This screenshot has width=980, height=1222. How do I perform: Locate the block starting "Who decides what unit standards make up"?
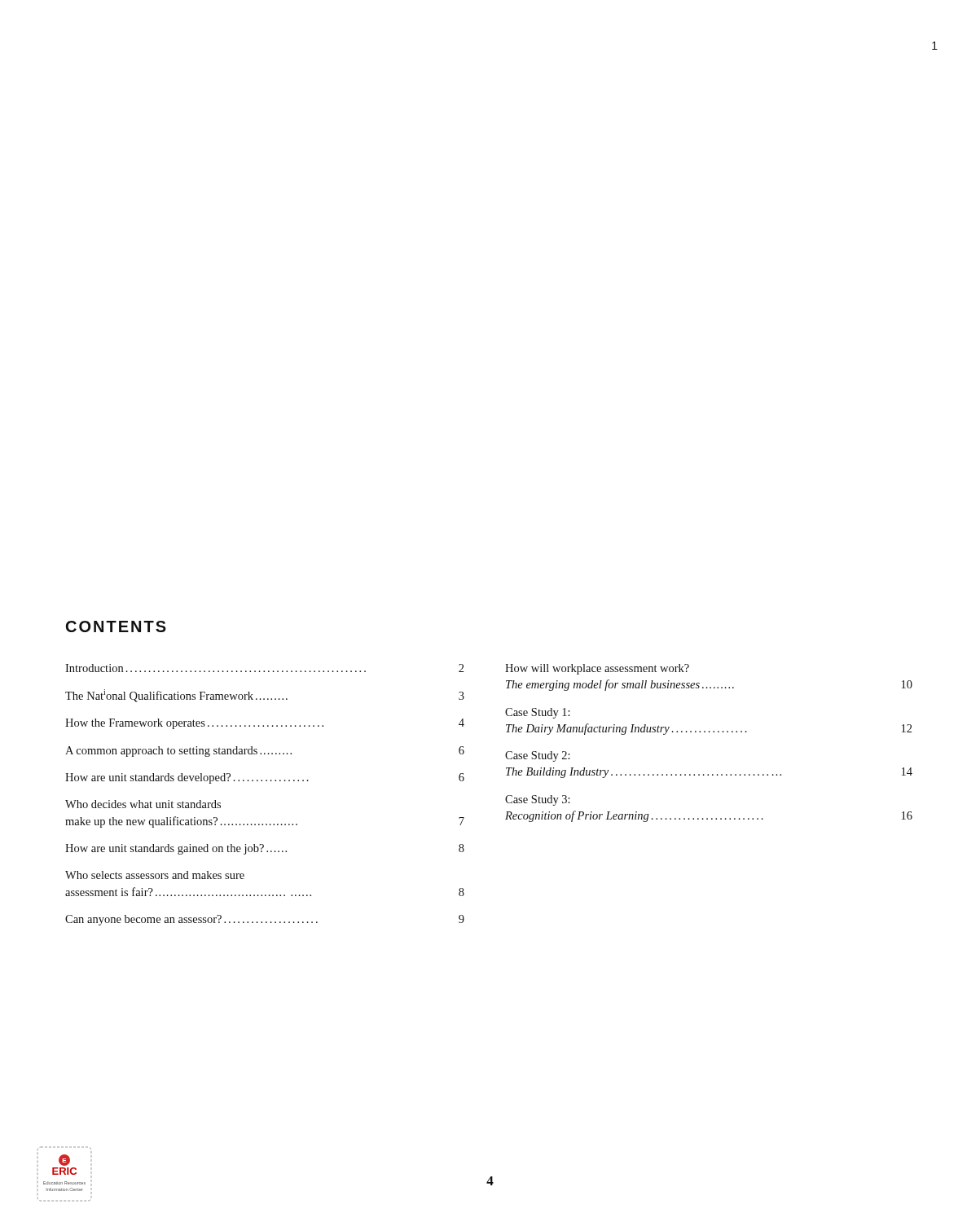265,813
